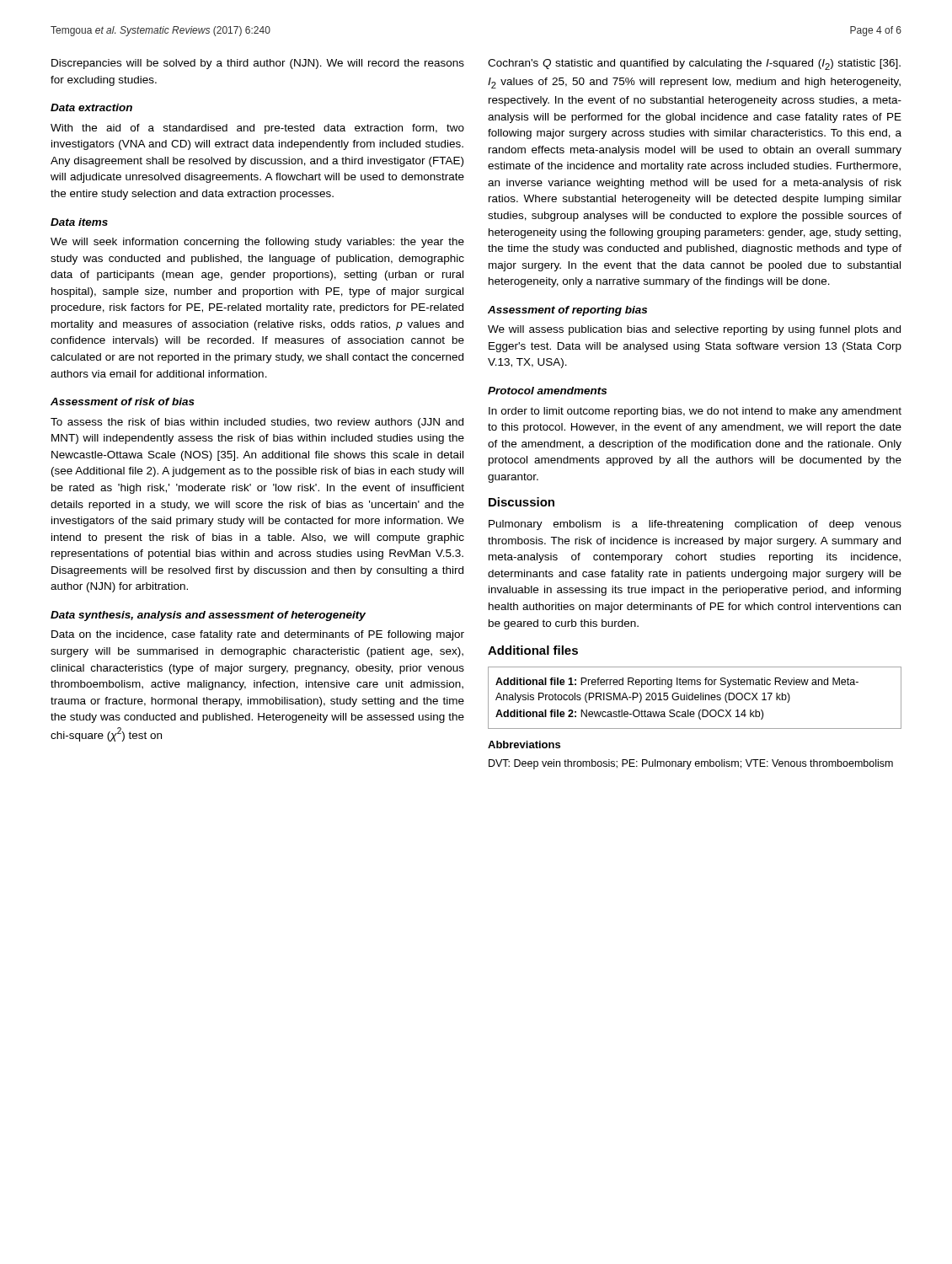This screenshot has width=952, height=1264.
Task: Locate the text starting "We will seek information concerning the following"
Action: click(257, 308)
